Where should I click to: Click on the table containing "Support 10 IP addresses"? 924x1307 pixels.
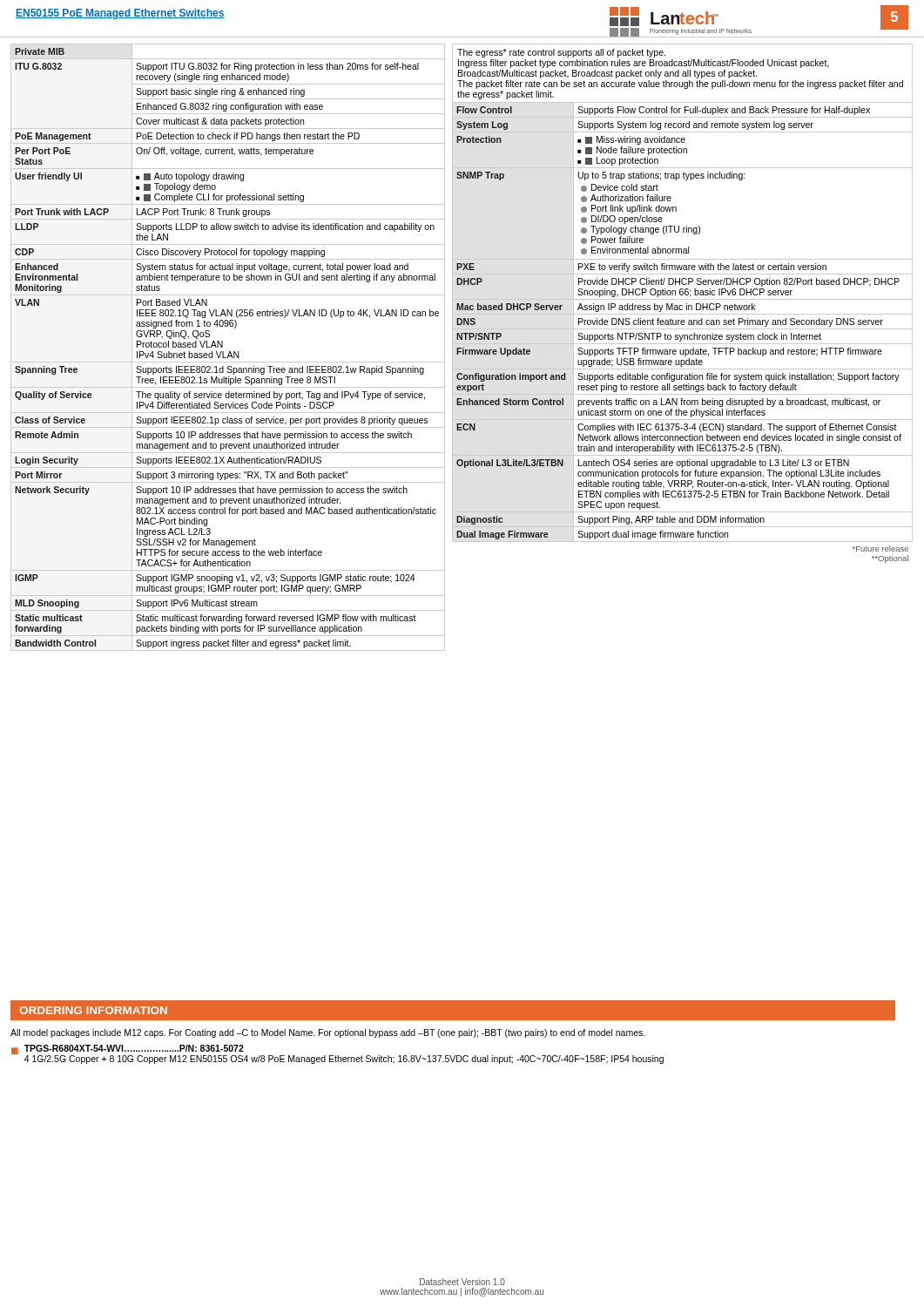[228, 347]
